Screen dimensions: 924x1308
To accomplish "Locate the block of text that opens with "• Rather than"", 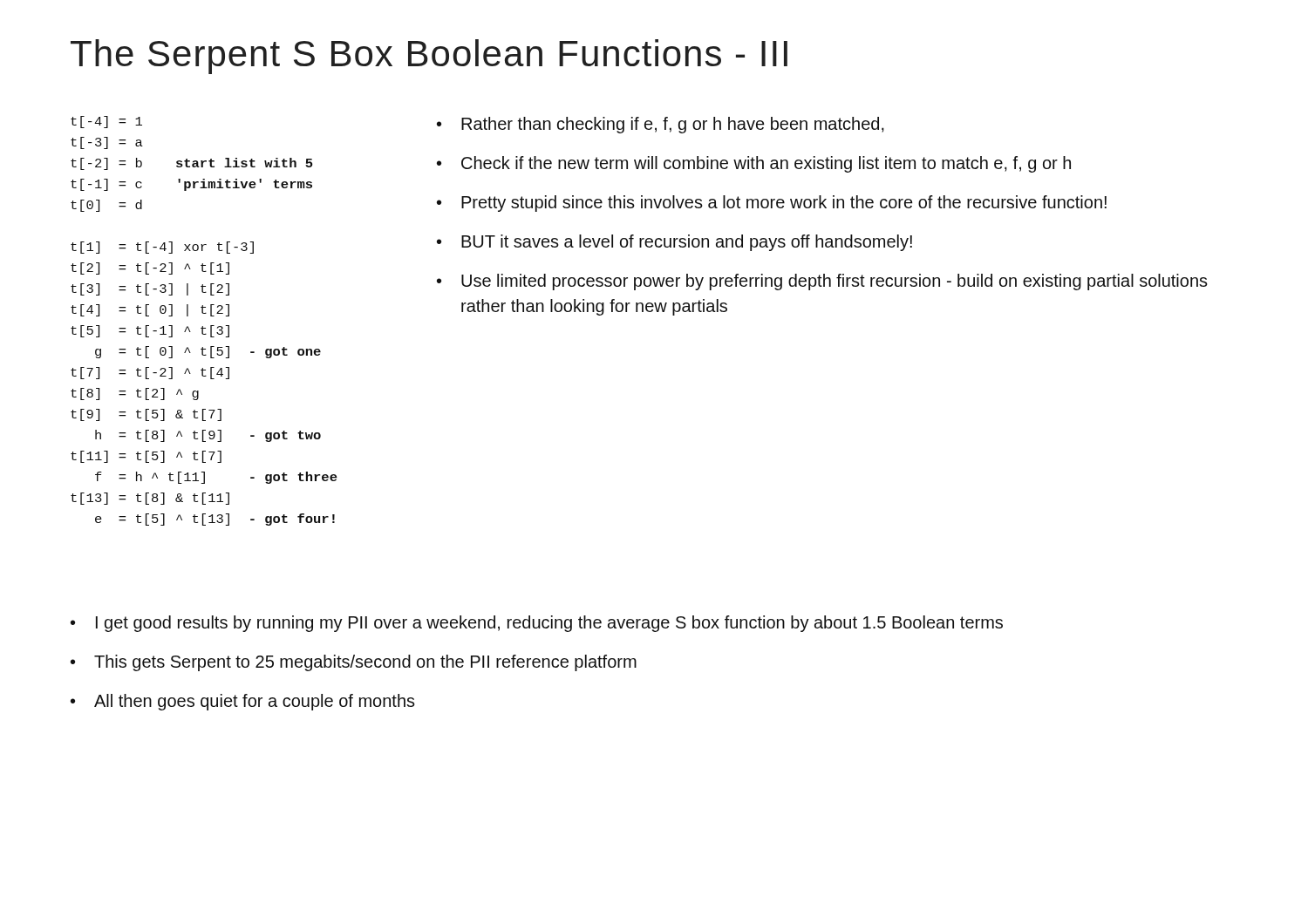I will click(x=660, y=124).
